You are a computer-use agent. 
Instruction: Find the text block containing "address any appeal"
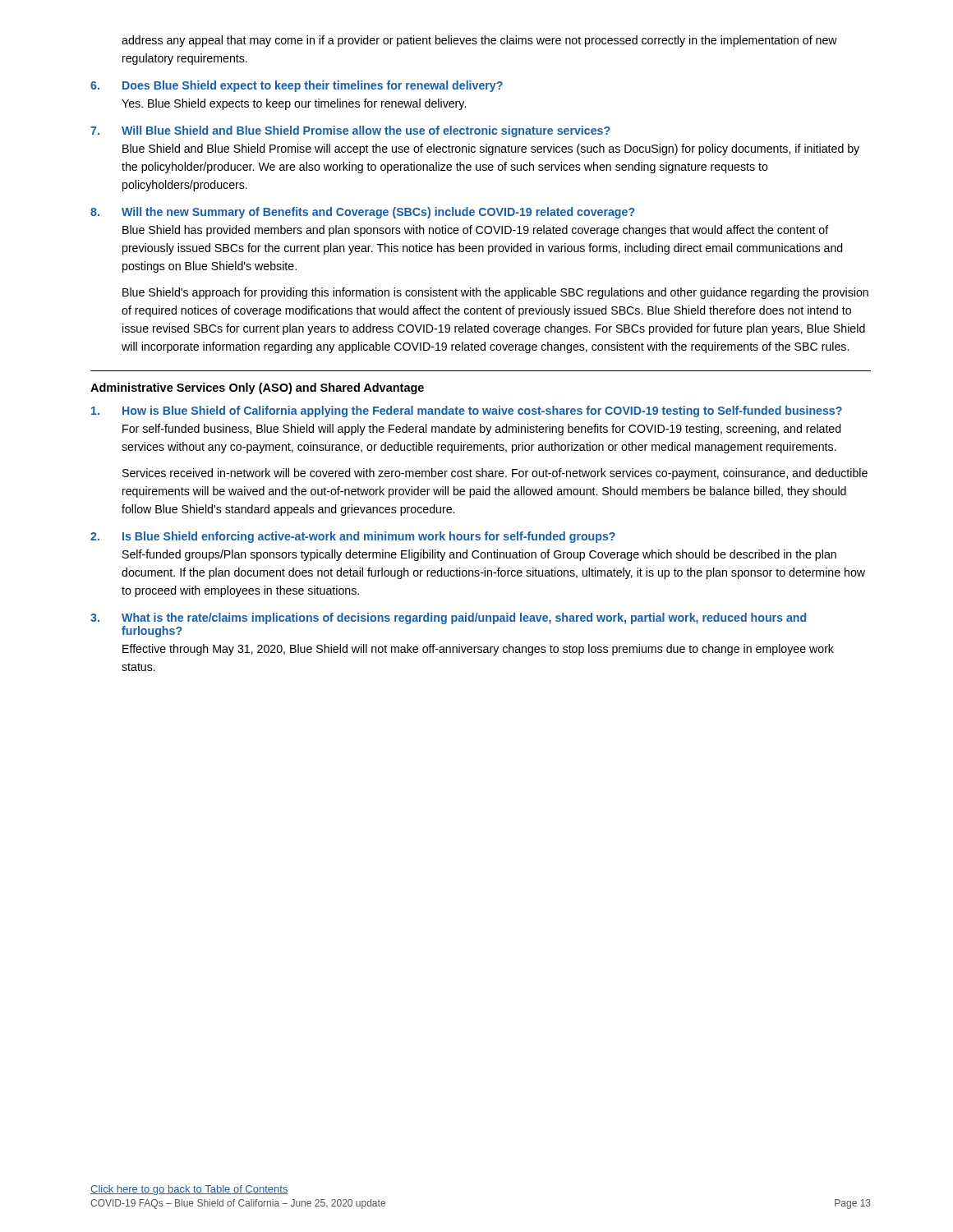pos(479,49)
